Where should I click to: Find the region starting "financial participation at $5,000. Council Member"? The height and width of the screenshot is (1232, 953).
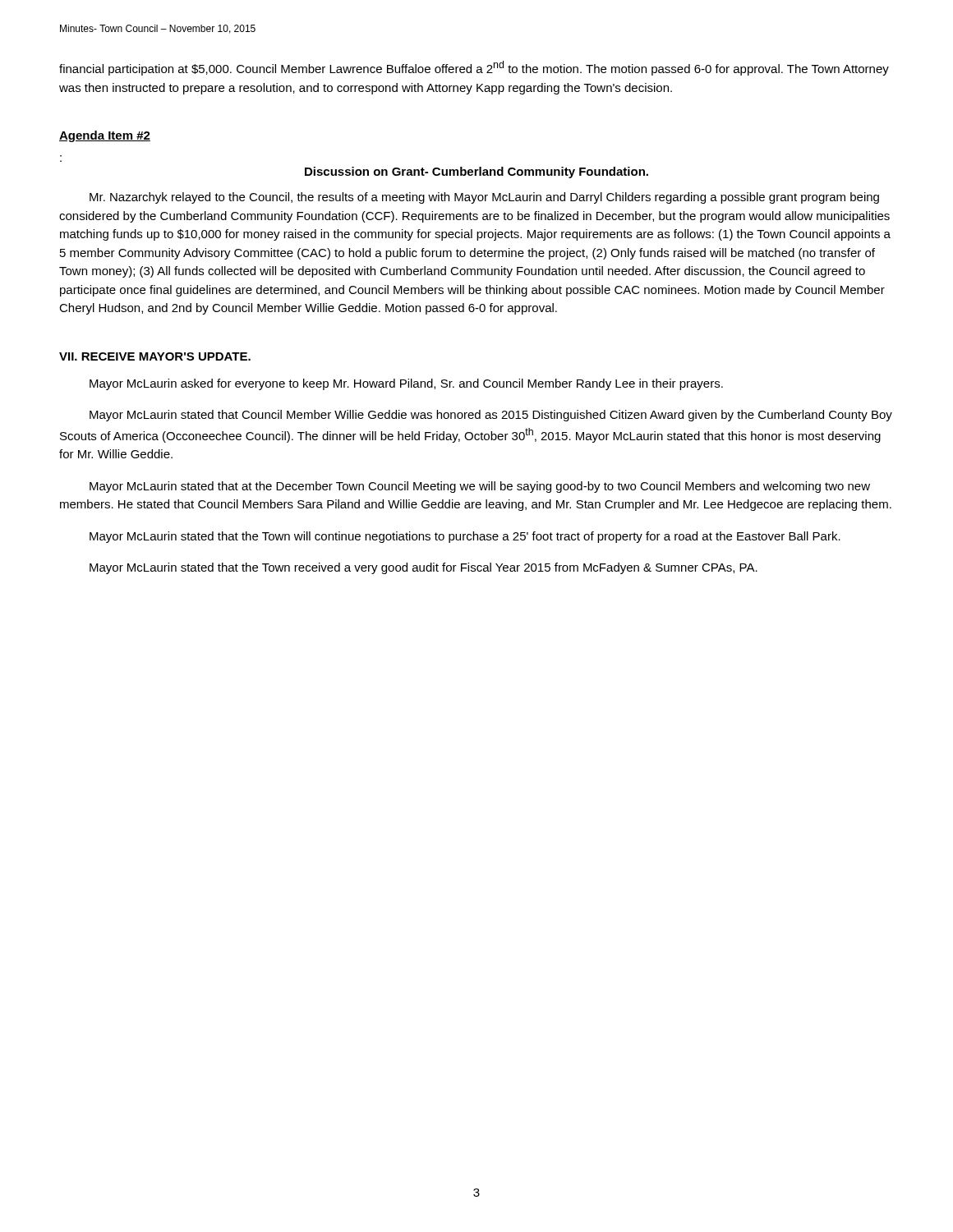(476, 77)
